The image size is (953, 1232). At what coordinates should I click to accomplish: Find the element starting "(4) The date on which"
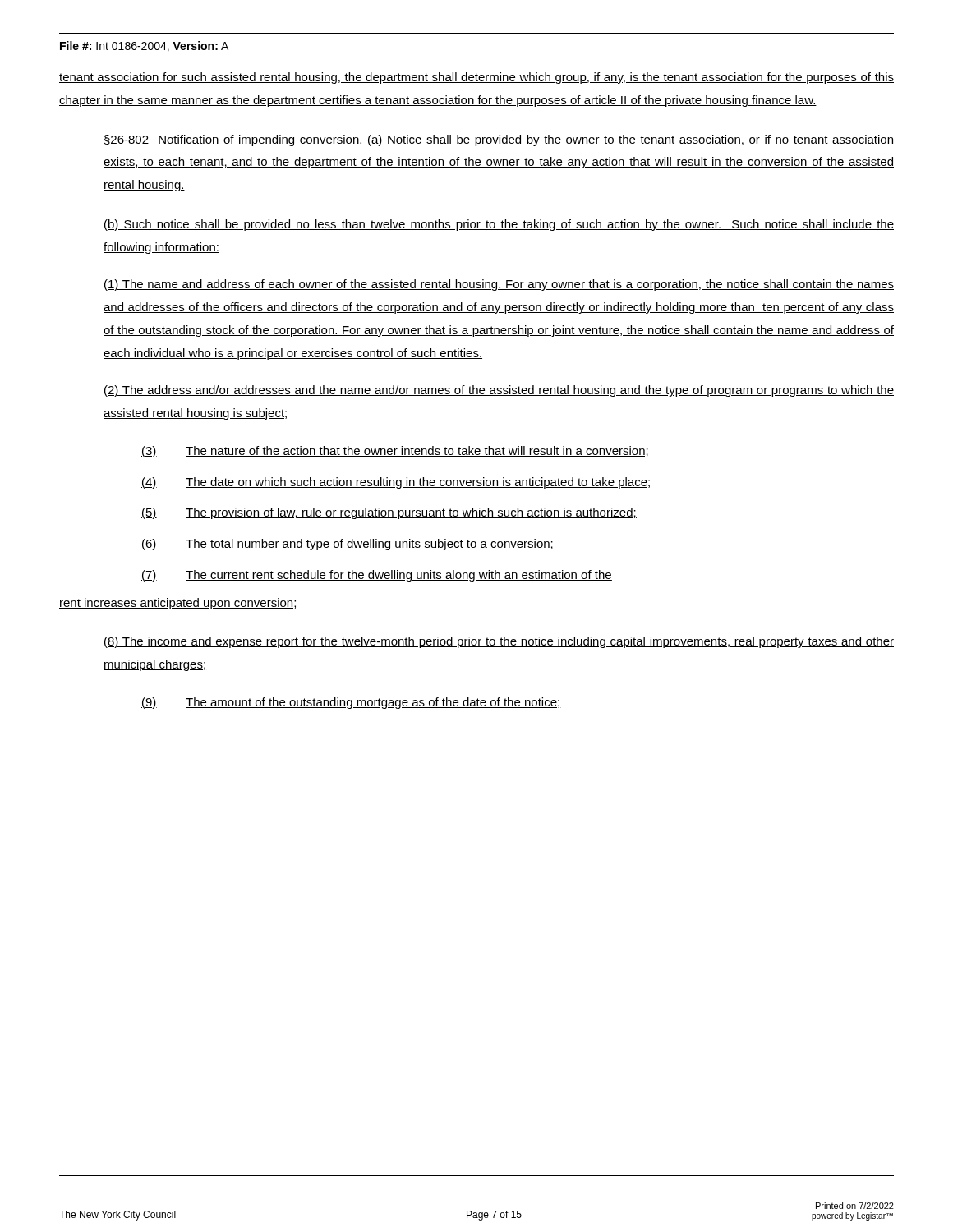click(x=396, y=482)
